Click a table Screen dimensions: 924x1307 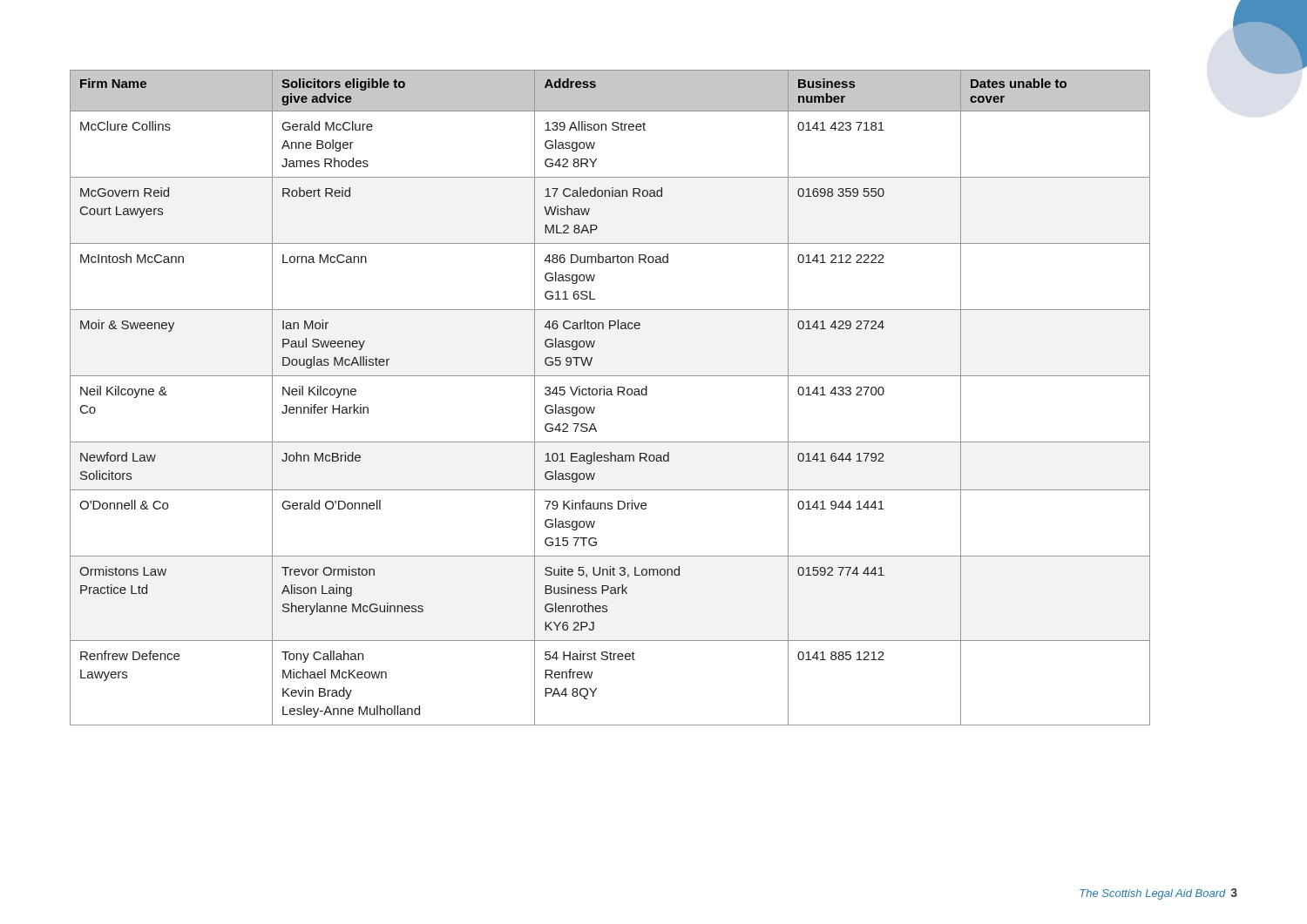[610, 398]
